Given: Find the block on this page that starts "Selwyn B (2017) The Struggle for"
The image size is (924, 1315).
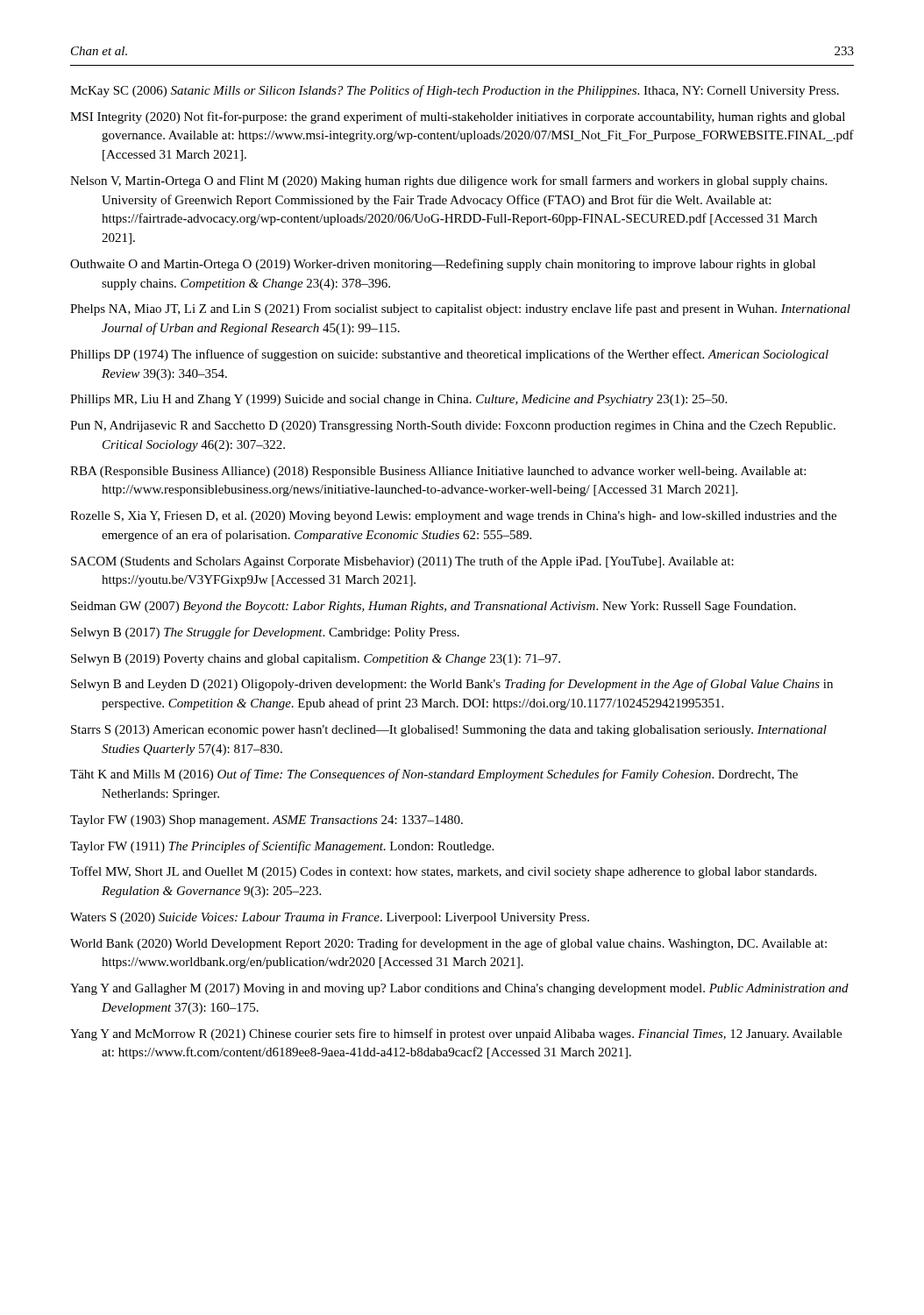Looking at the screenshot, I should point(265,632).
